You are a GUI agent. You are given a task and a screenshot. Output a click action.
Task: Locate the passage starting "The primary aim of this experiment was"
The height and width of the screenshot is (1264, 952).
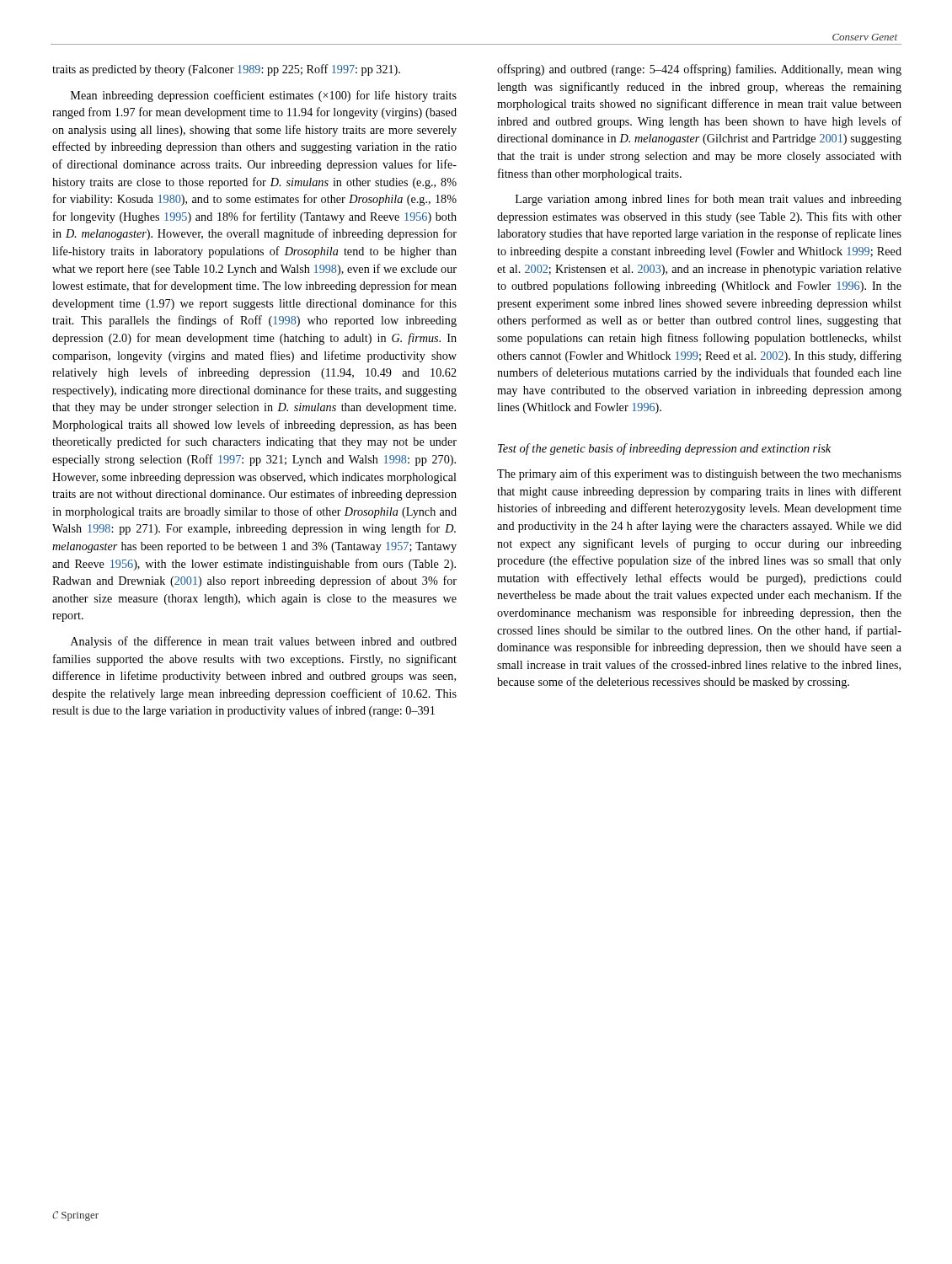click(x=699, y=578)
